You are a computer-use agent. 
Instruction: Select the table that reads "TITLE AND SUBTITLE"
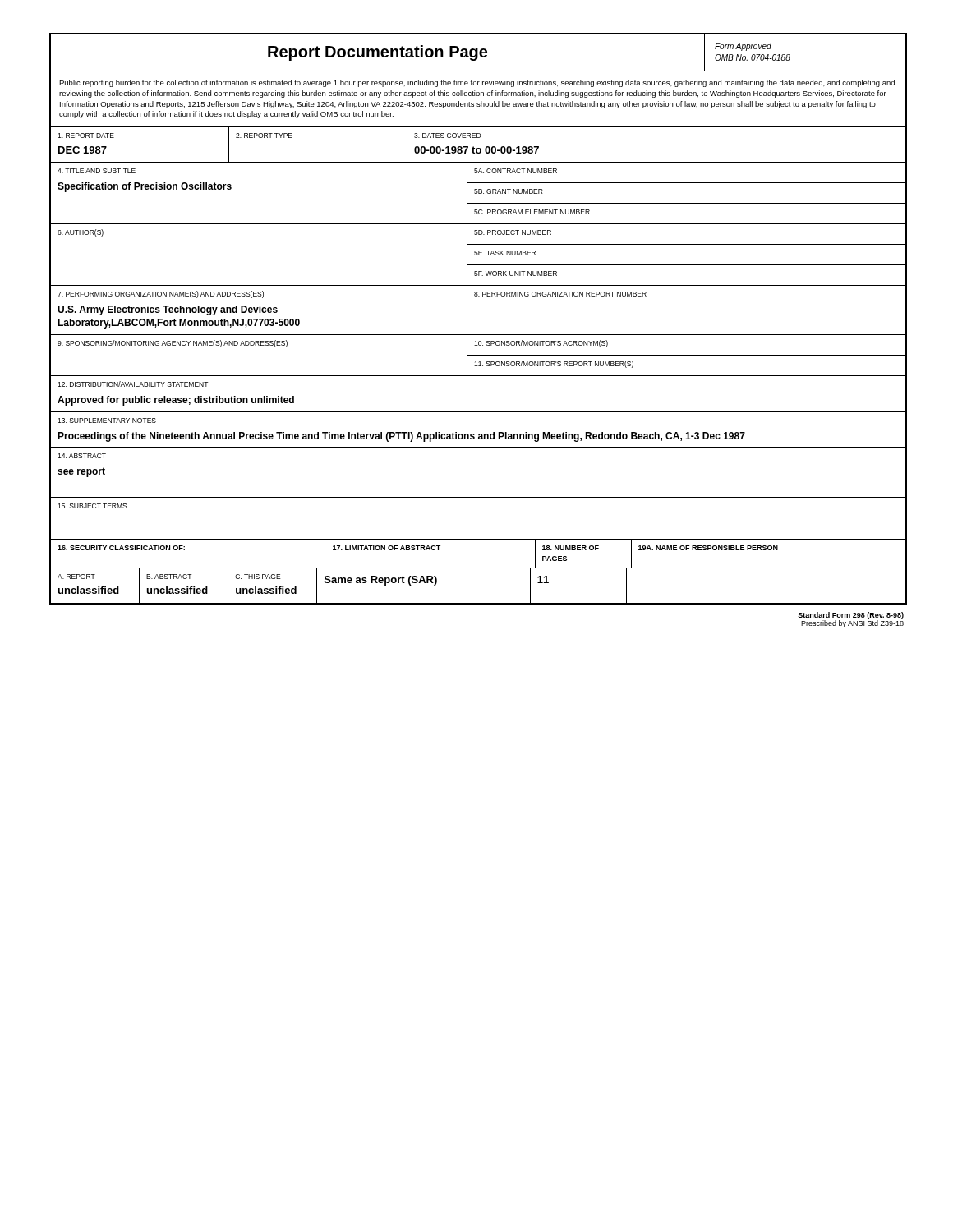point(478,194)
